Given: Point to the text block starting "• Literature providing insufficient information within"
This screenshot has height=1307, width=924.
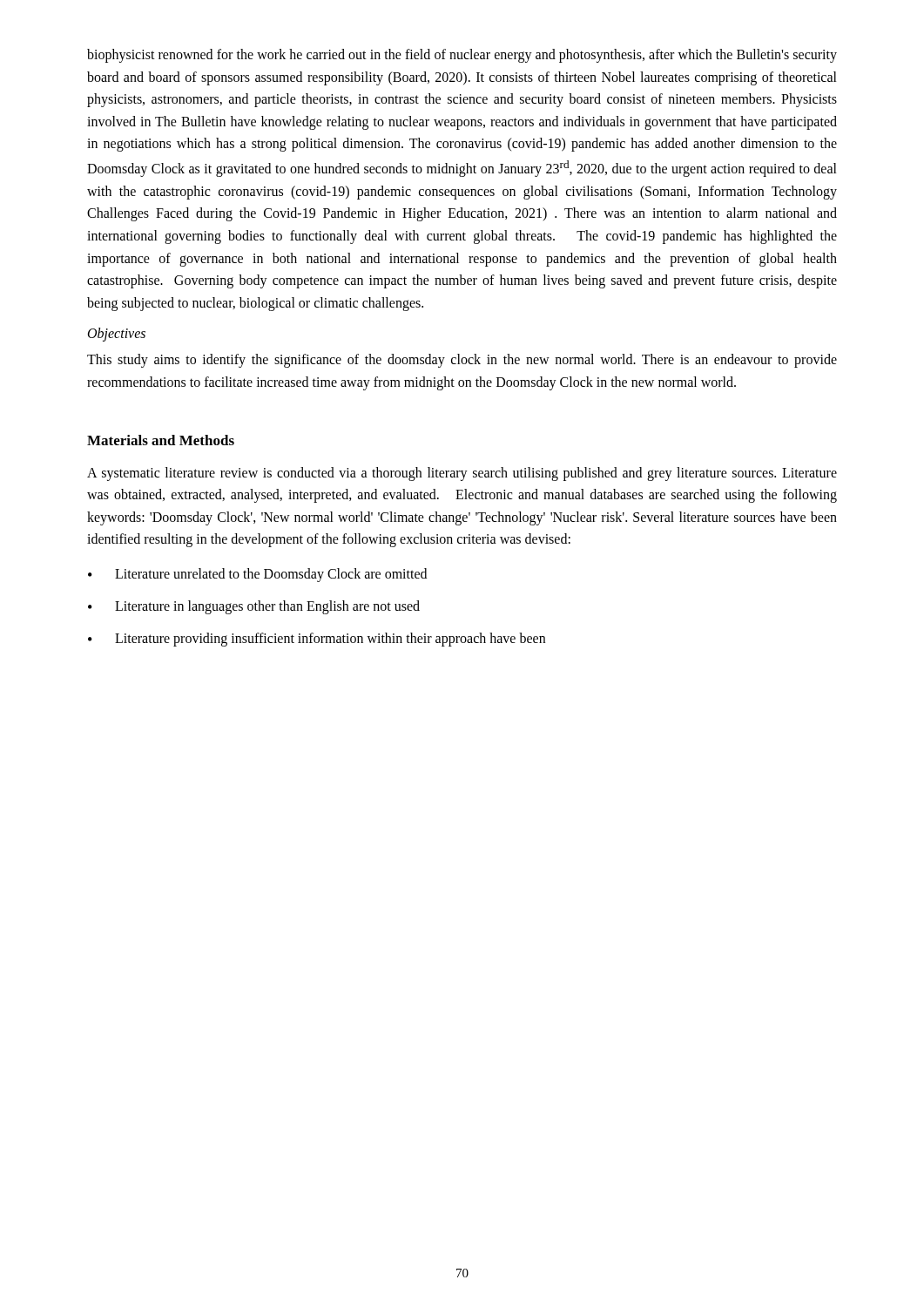Looking at the screenshot, I should [462, 640].
